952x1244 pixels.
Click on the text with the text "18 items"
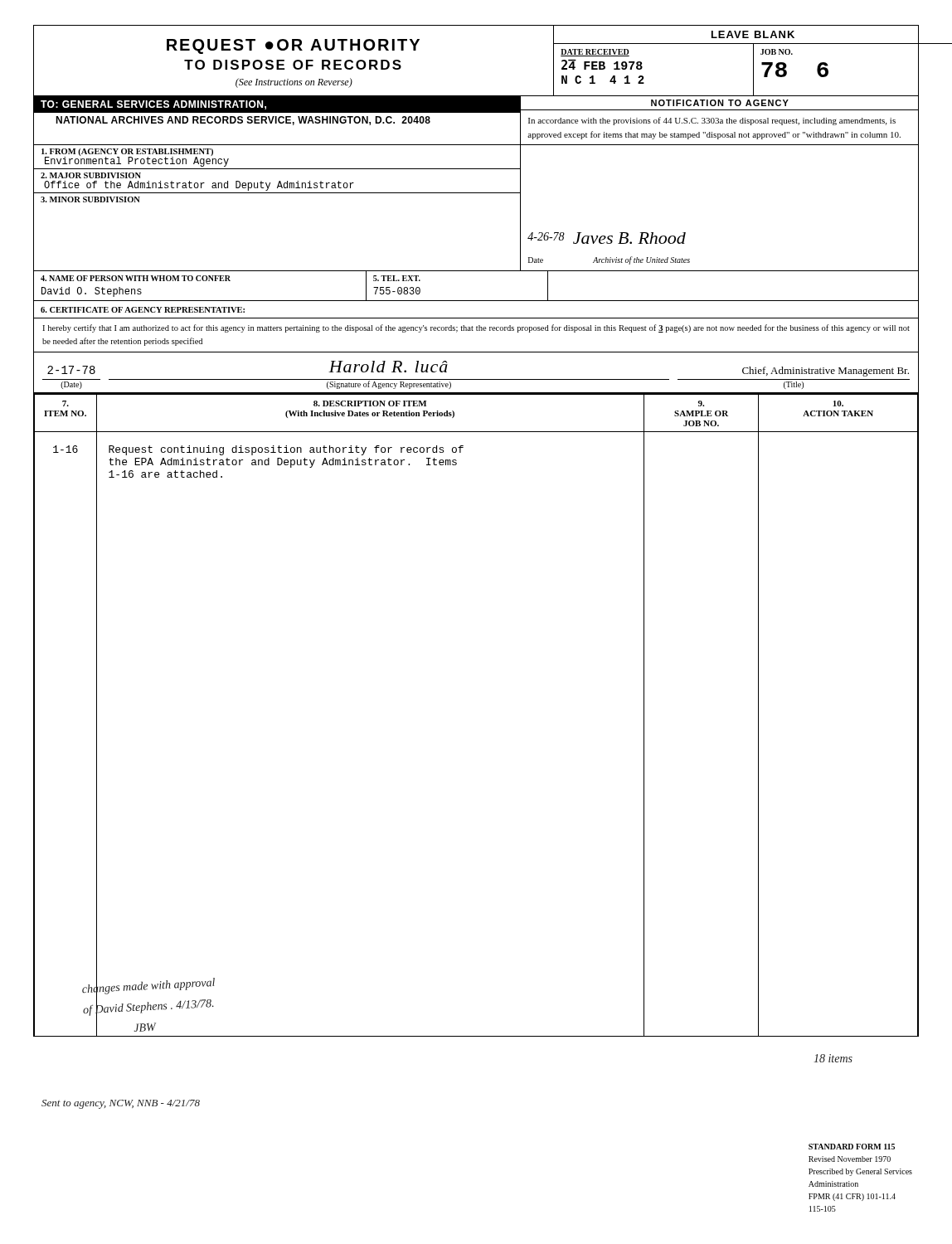[833, 1059]
